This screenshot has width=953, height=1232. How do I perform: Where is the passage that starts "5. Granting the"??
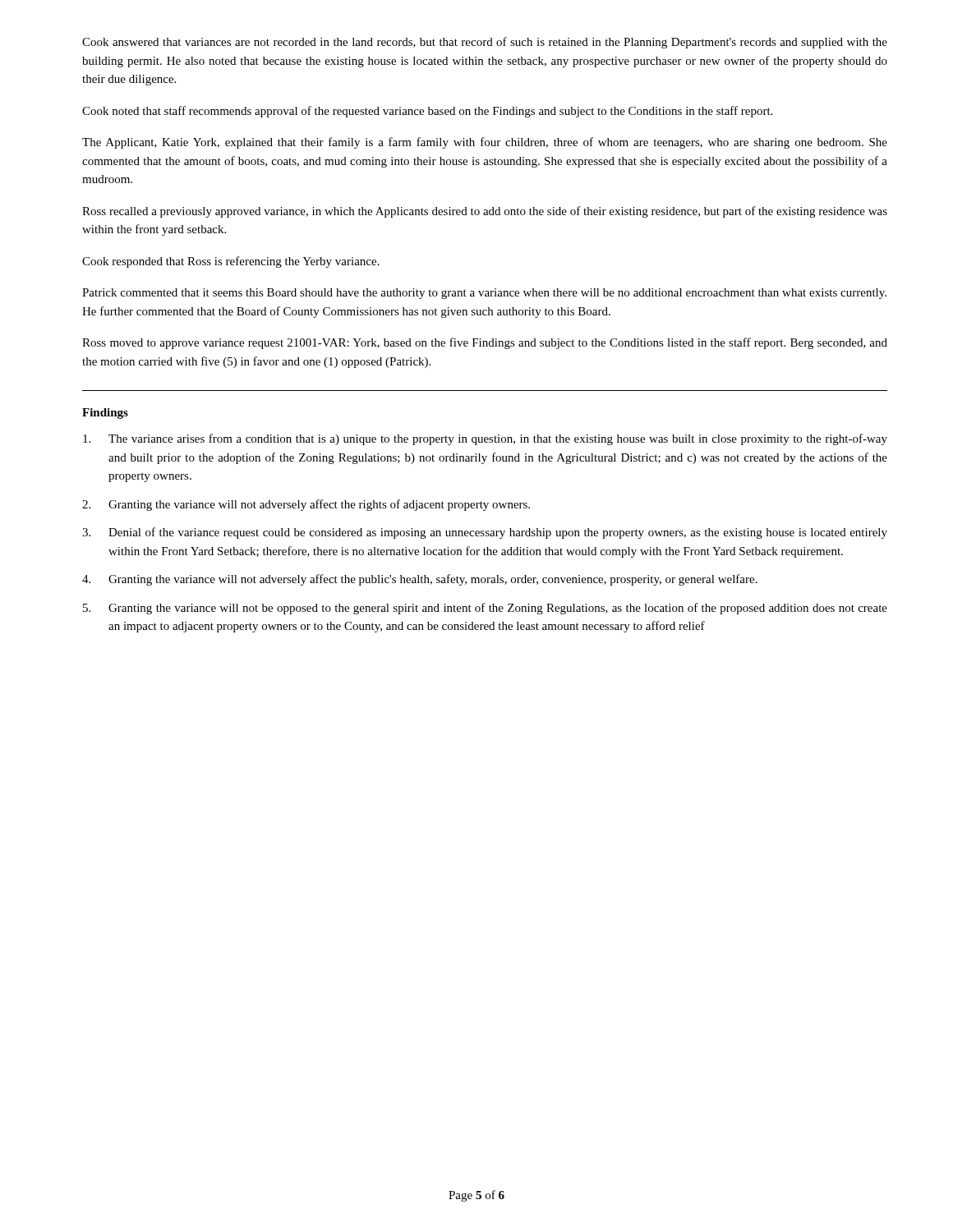point(485,617)
